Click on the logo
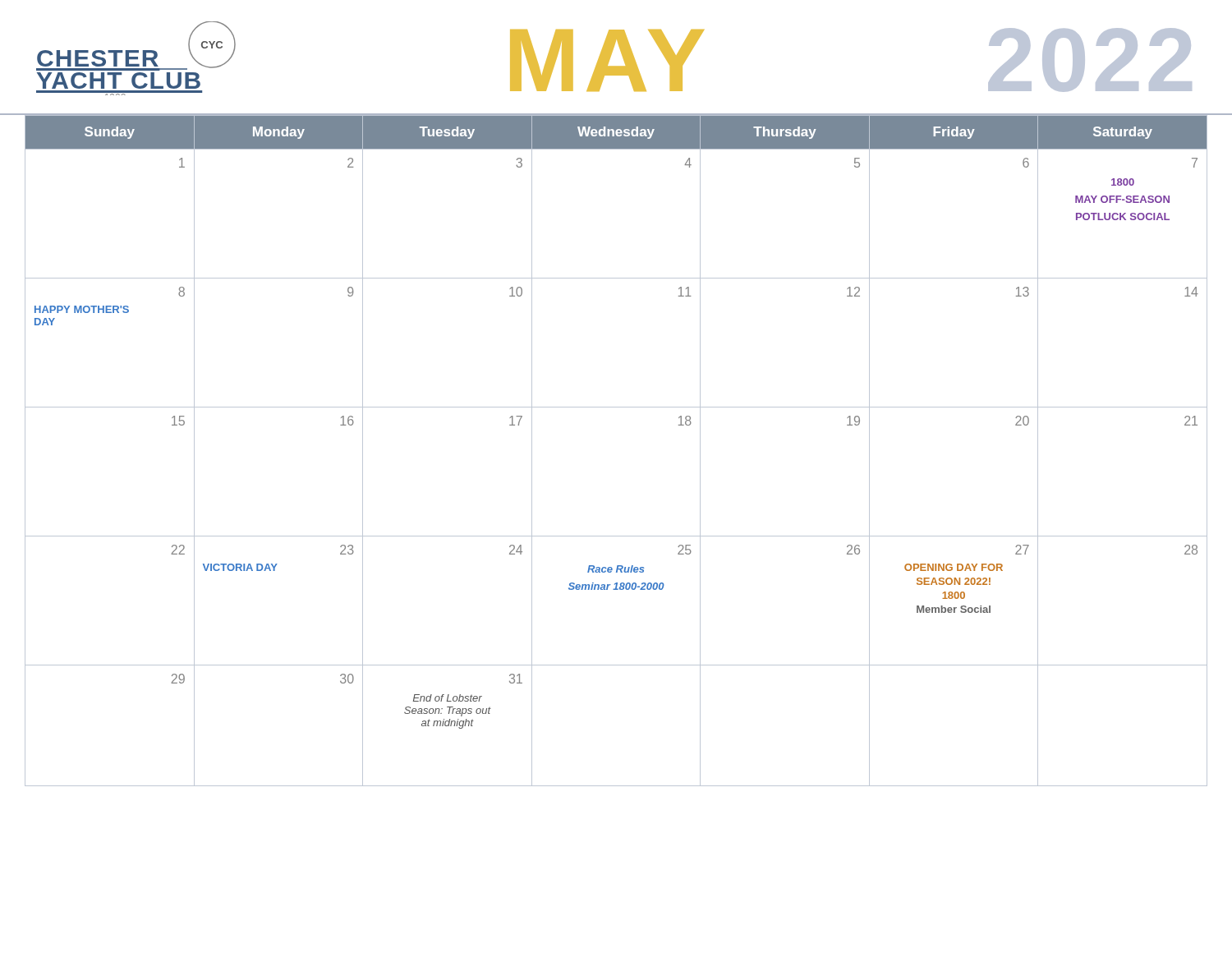 pos(616,58)
